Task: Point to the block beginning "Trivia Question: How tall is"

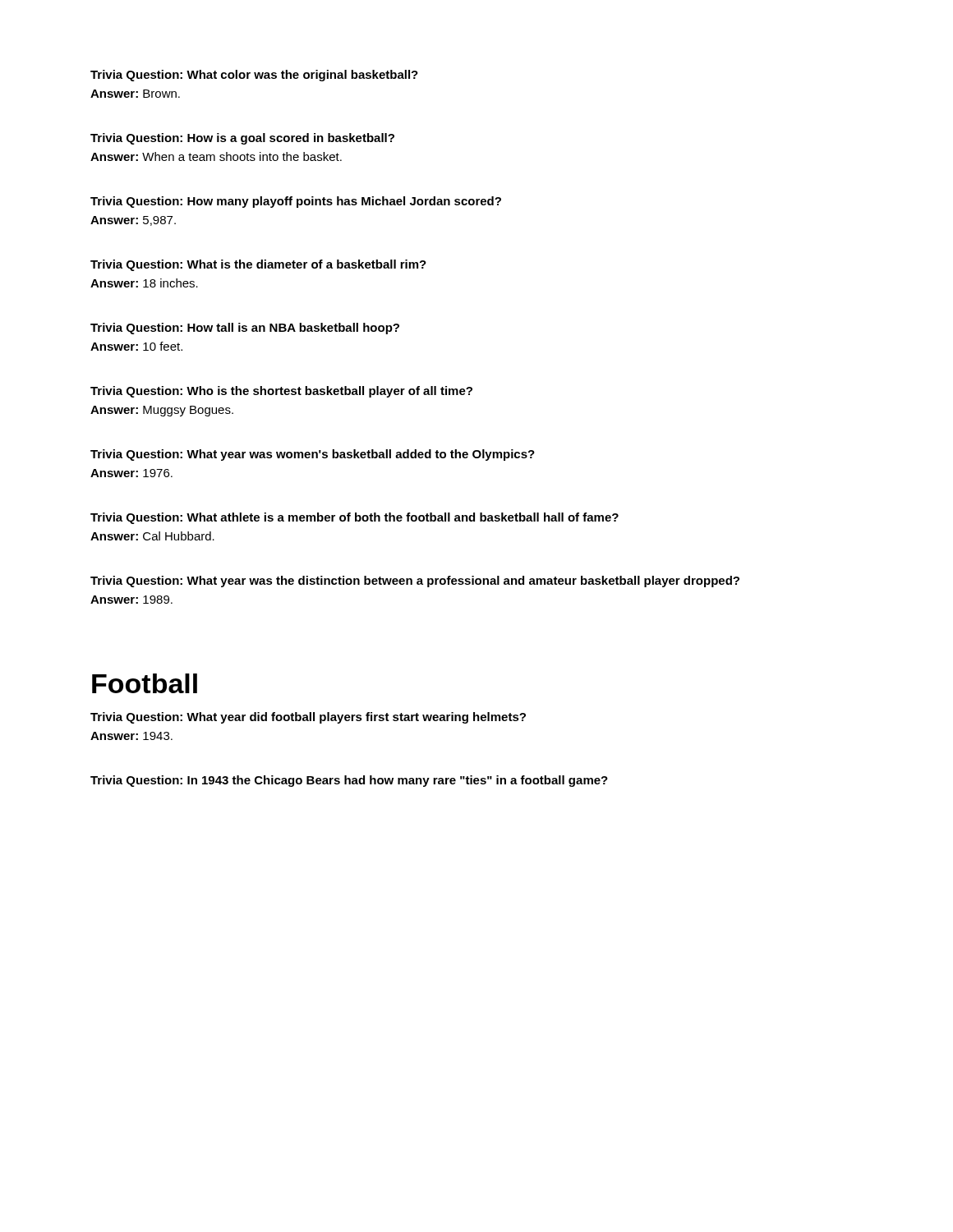Action: (x=245, y=329)
